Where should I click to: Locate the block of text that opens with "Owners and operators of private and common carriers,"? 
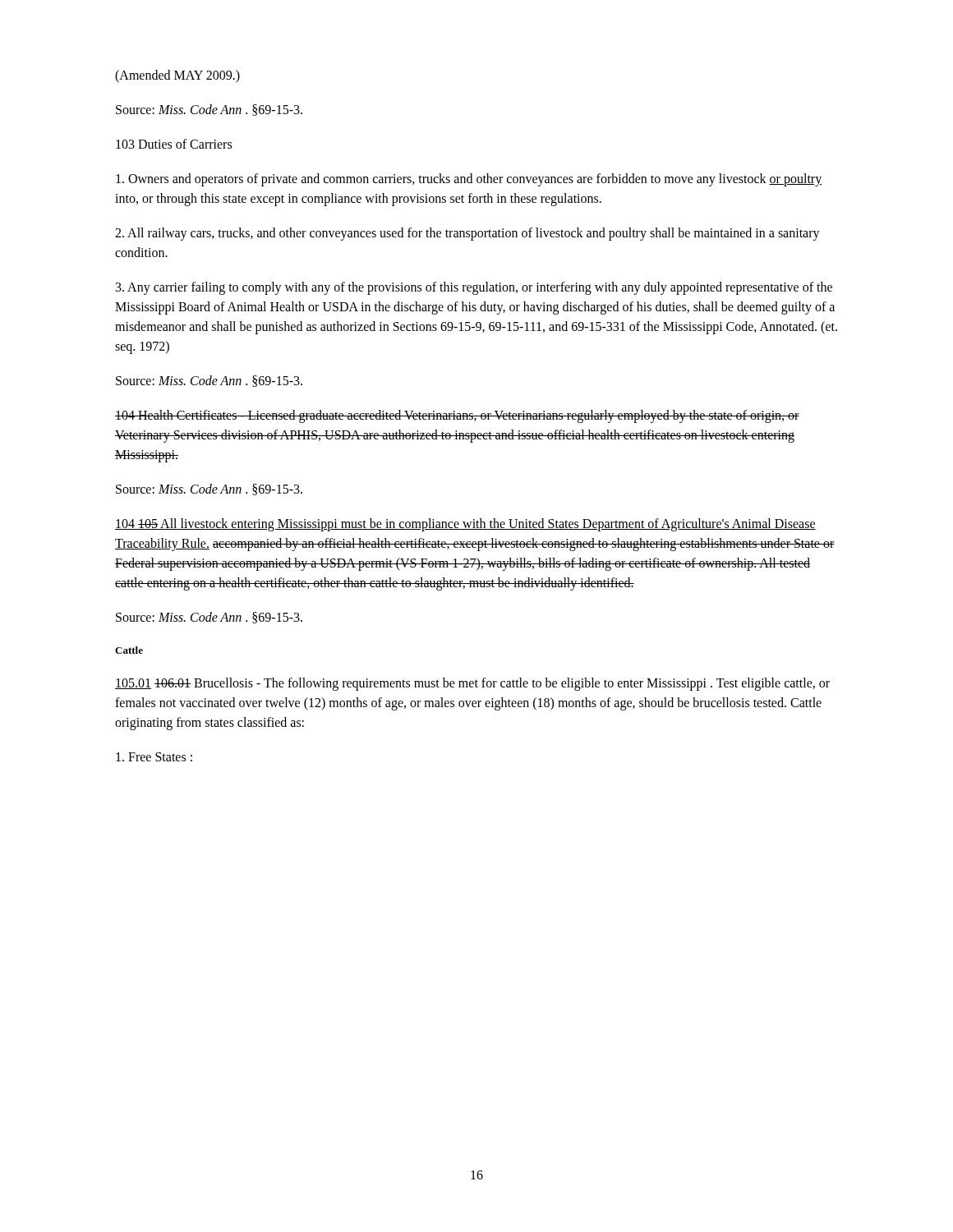[x=476, y=189]
